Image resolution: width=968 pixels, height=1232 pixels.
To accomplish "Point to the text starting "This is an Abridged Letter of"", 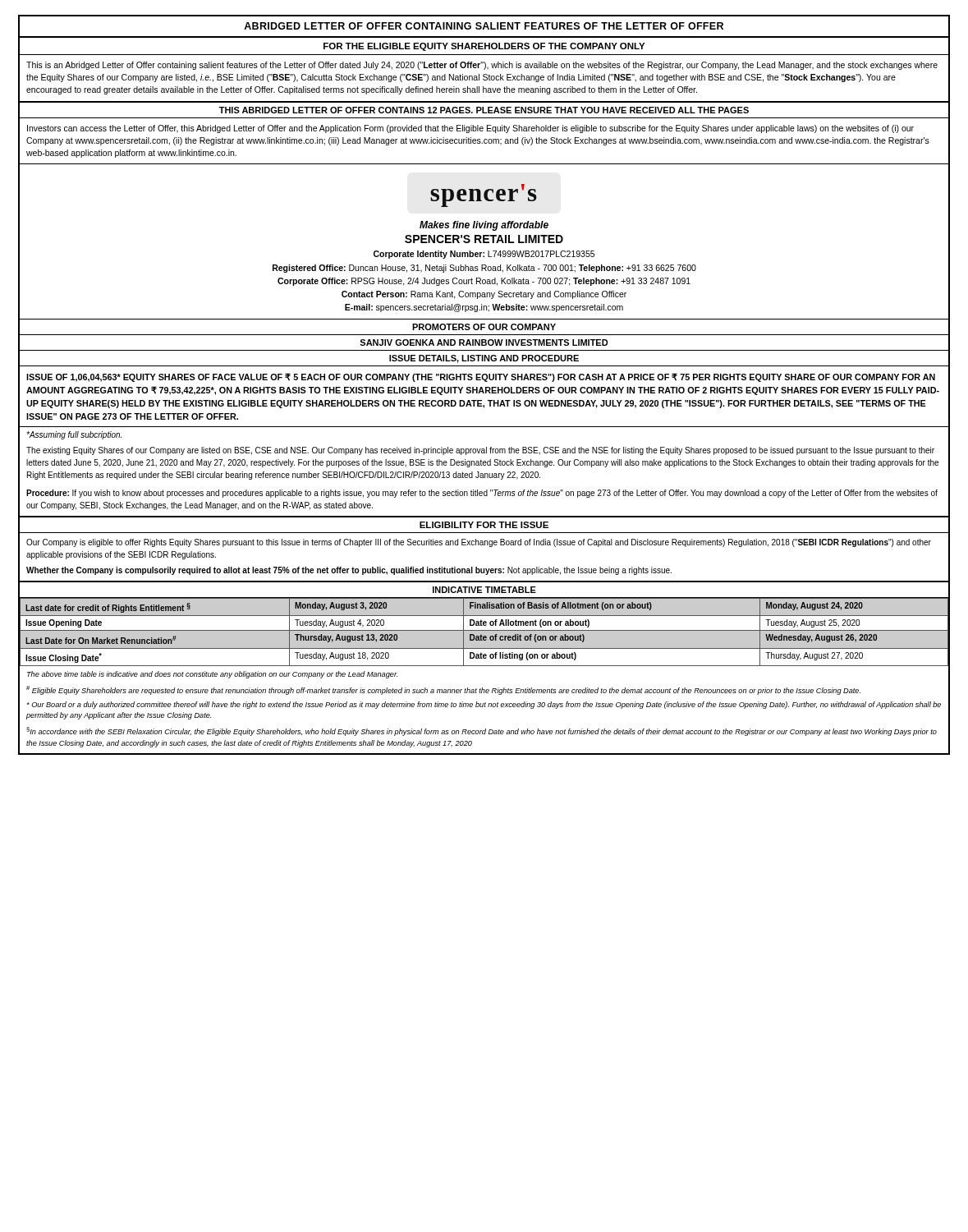I will pos(482,77).
